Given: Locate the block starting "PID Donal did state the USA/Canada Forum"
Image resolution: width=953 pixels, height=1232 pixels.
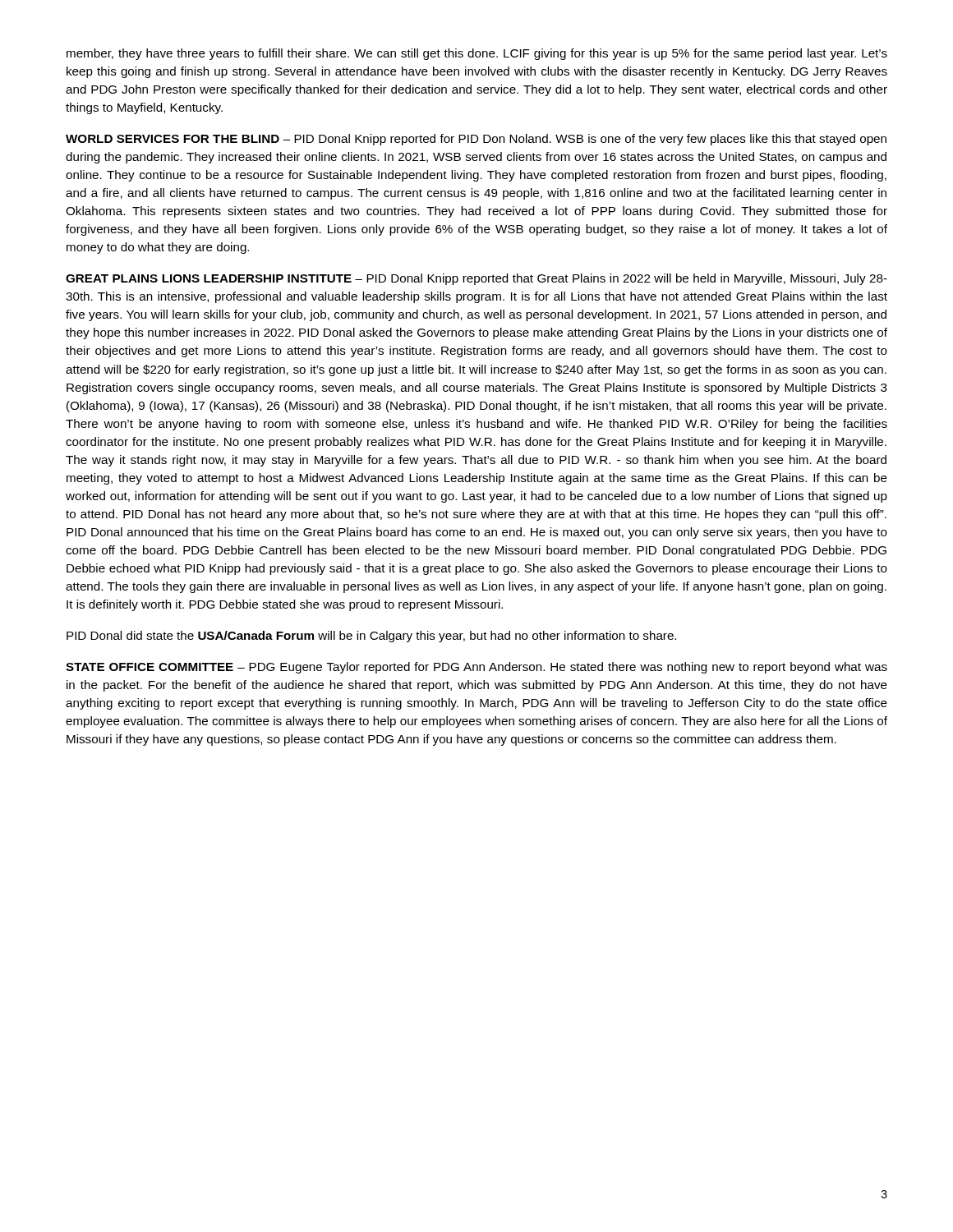Looking at the screenshot, I should pos(372,635).
